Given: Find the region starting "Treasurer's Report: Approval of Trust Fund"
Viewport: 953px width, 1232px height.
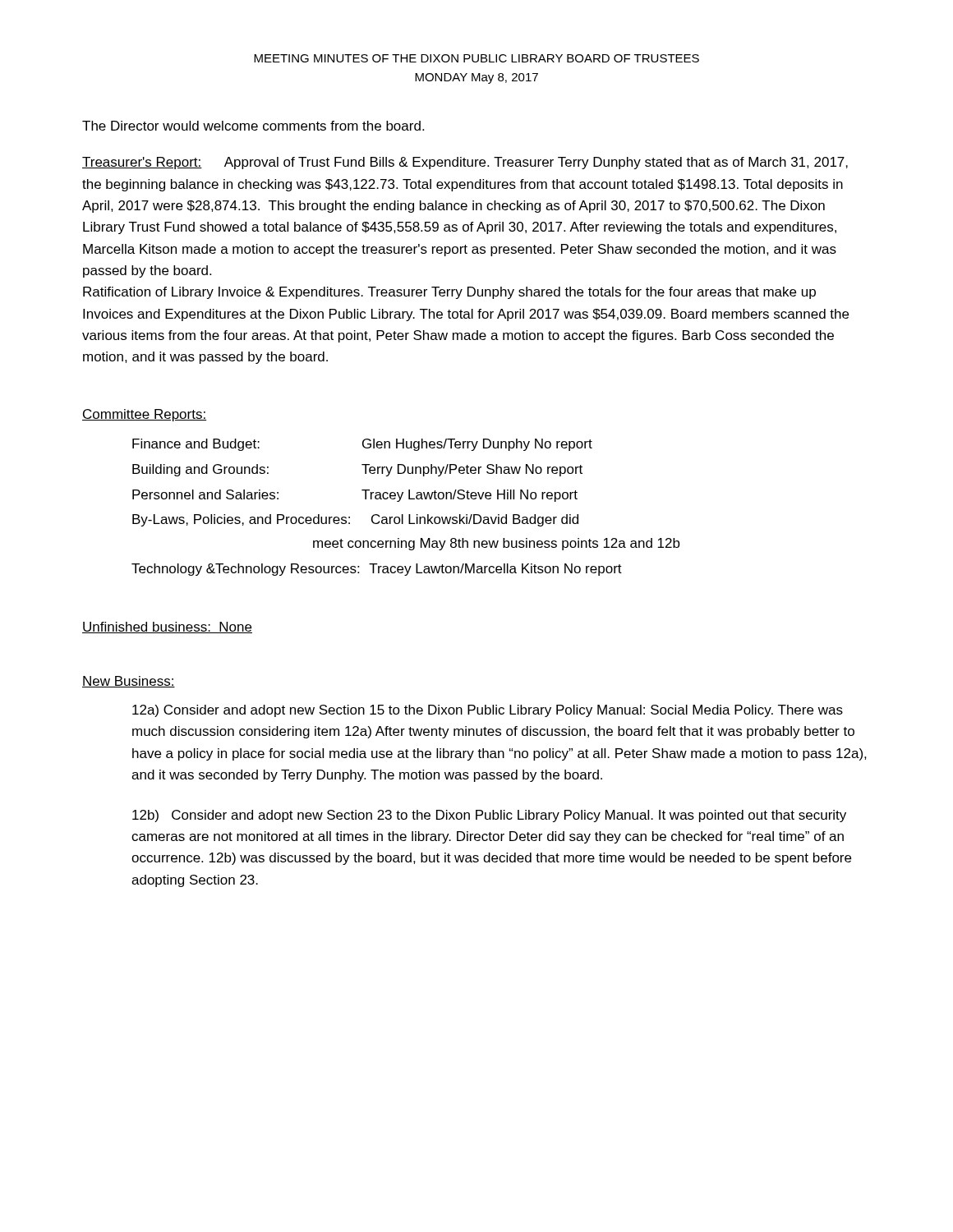Looking at the screenshot, I should coord(466,260).
